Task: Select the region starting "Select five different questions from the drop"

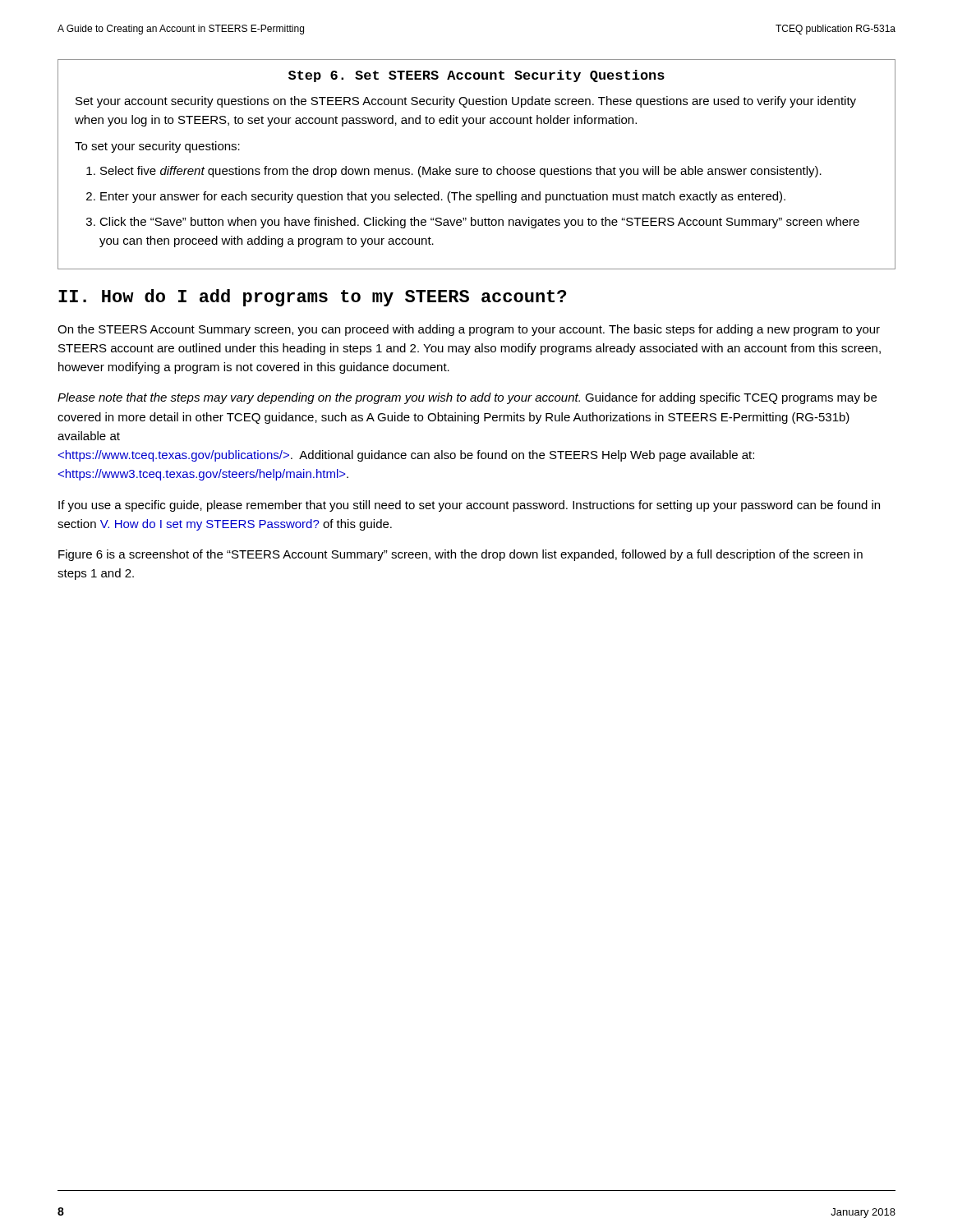Action: click(461, 170)
